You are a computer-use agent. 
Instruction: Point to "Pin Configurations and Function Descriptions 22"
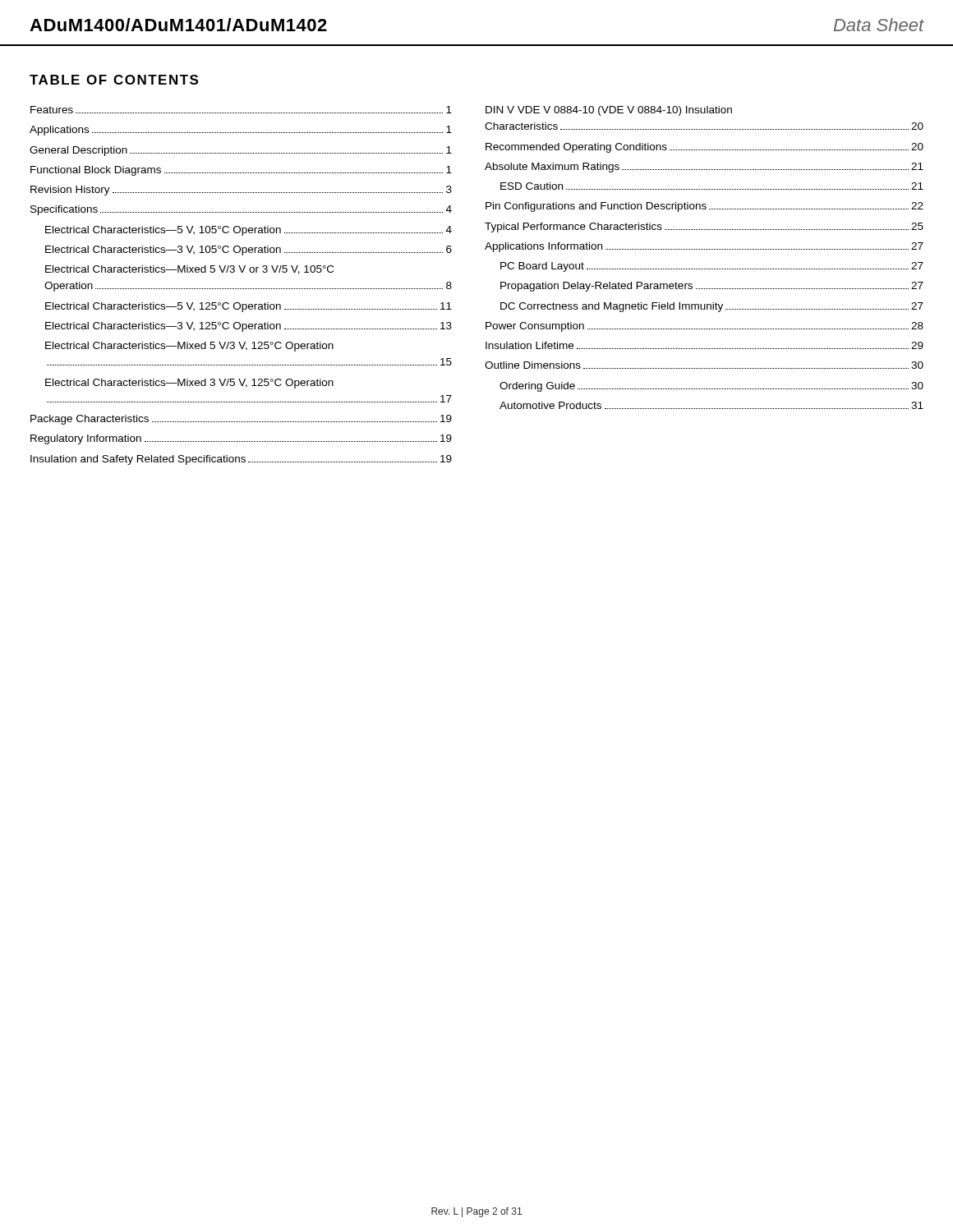point(704,206)
